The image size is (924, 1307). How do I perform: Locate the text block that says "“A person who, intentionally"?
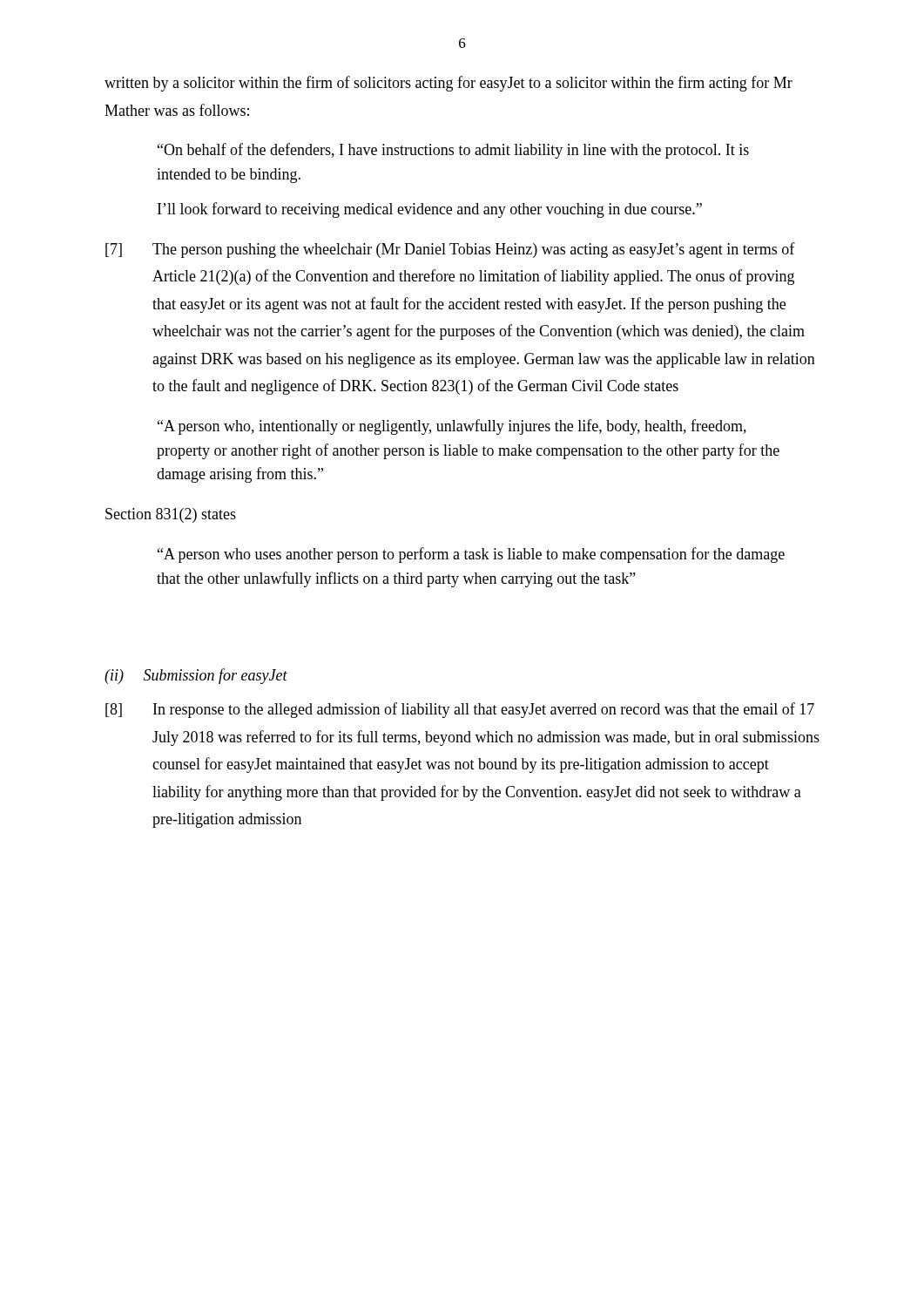[479, 451]
